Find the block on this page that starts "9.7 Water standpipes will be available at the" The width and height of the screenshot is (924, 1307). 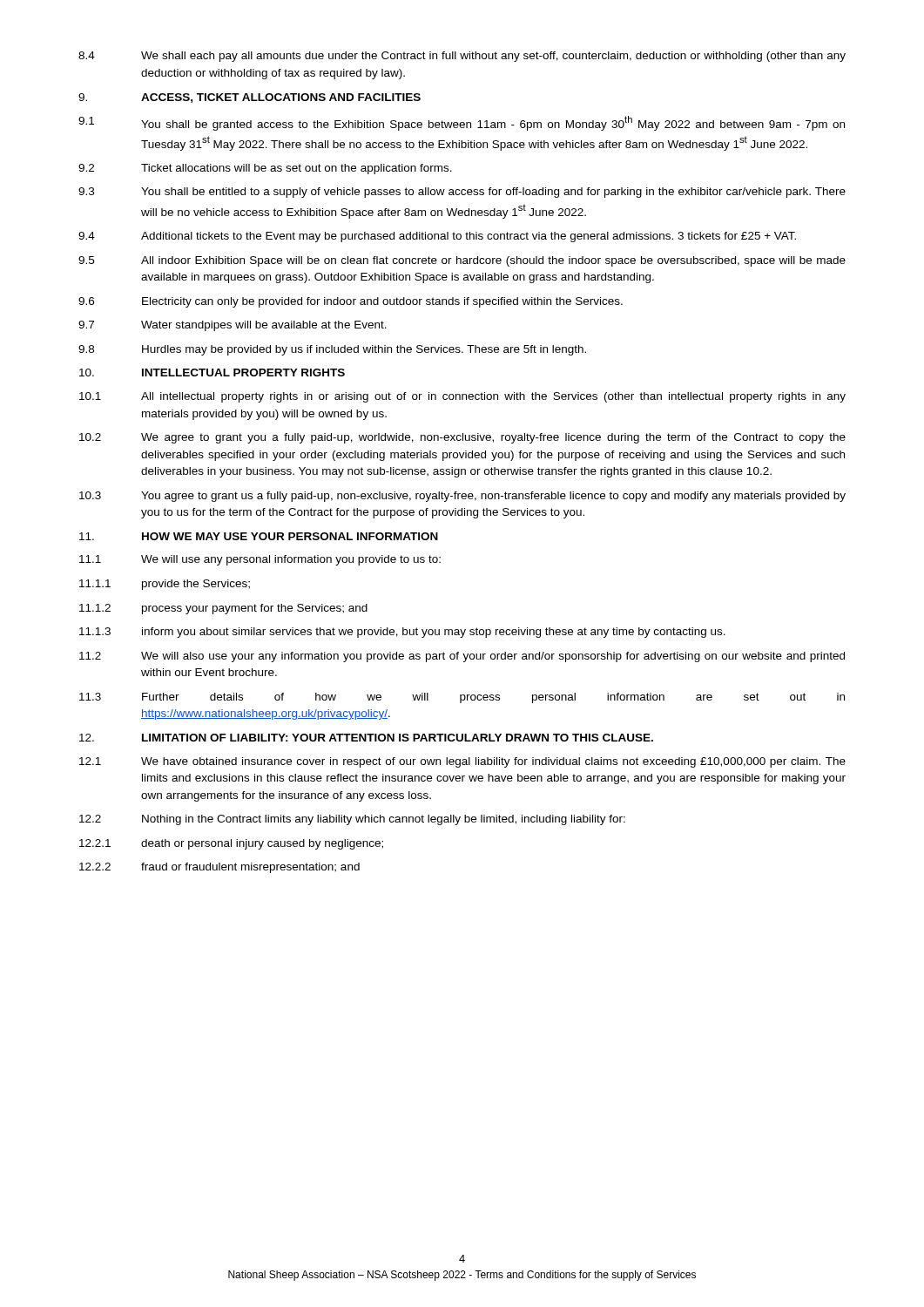[x=233, y=326]
